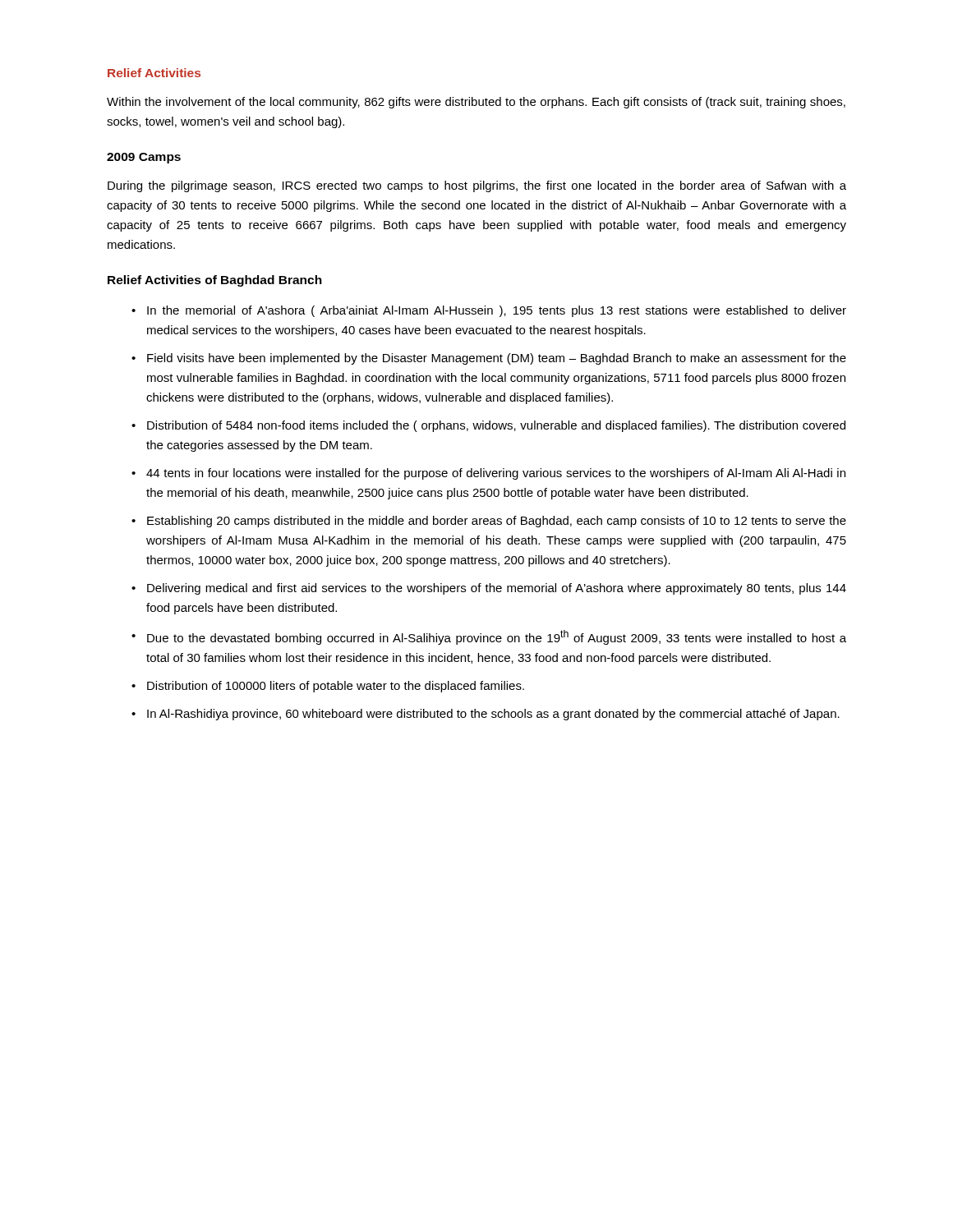953x1232 pixels.
Task: Find the block on this page that starts "Delivering medical and first"
Action: click(496, 598)
